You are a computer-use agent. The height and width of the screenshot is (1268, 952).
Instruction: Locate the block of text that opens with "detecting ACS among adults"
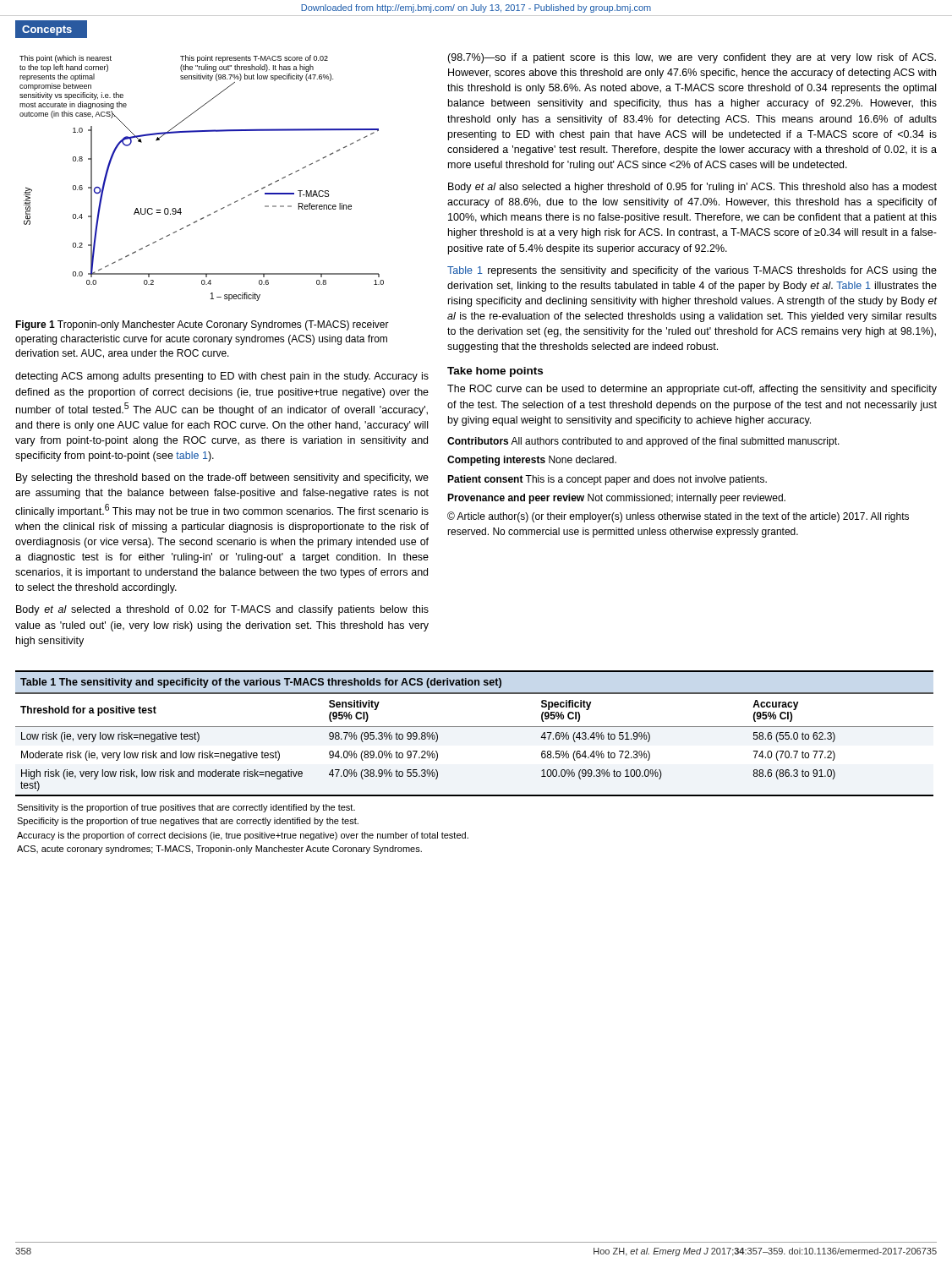[x=222, y=416]
